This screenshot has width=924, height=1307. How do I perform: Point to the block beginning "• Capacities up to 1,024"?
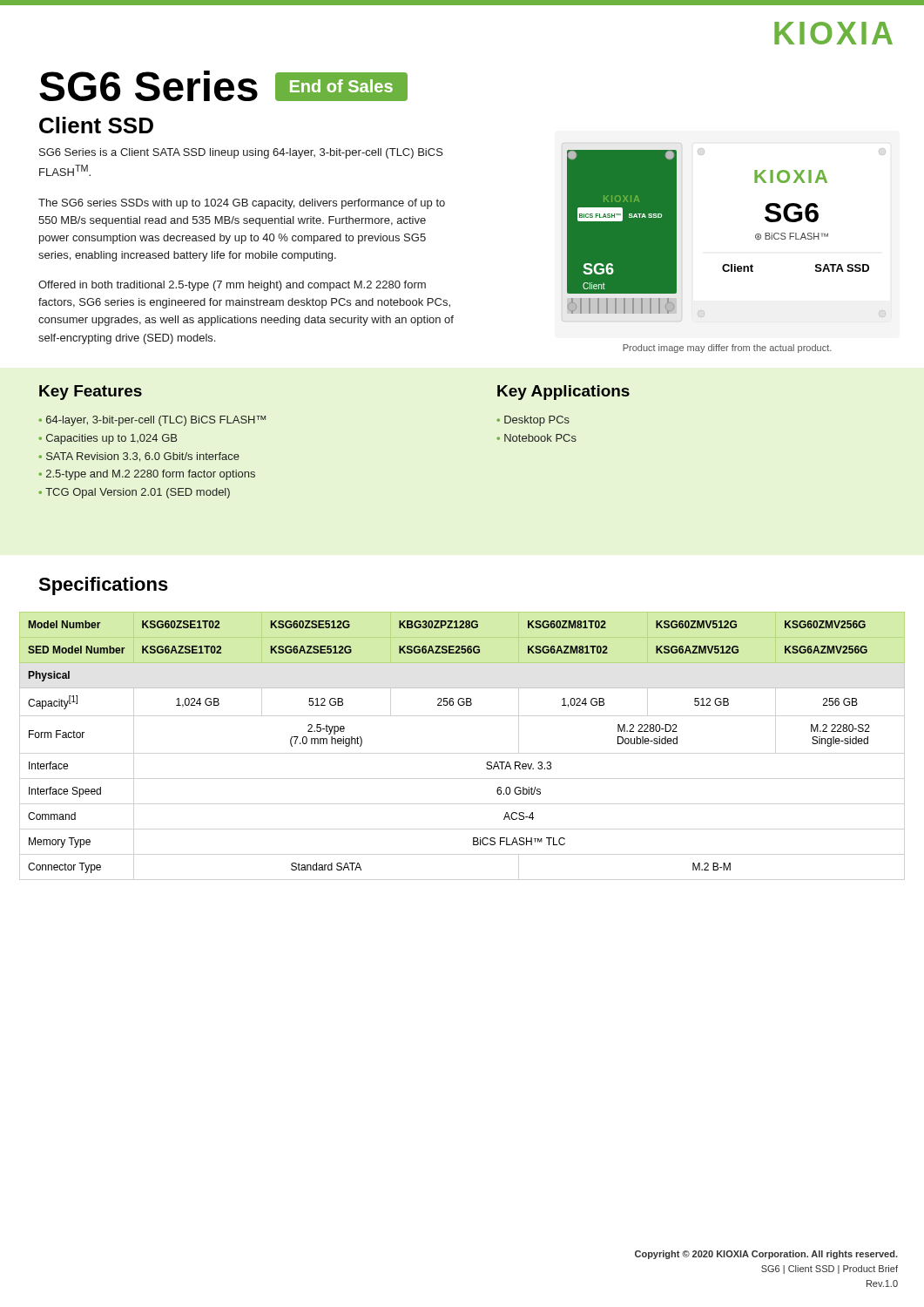point(108,438)
